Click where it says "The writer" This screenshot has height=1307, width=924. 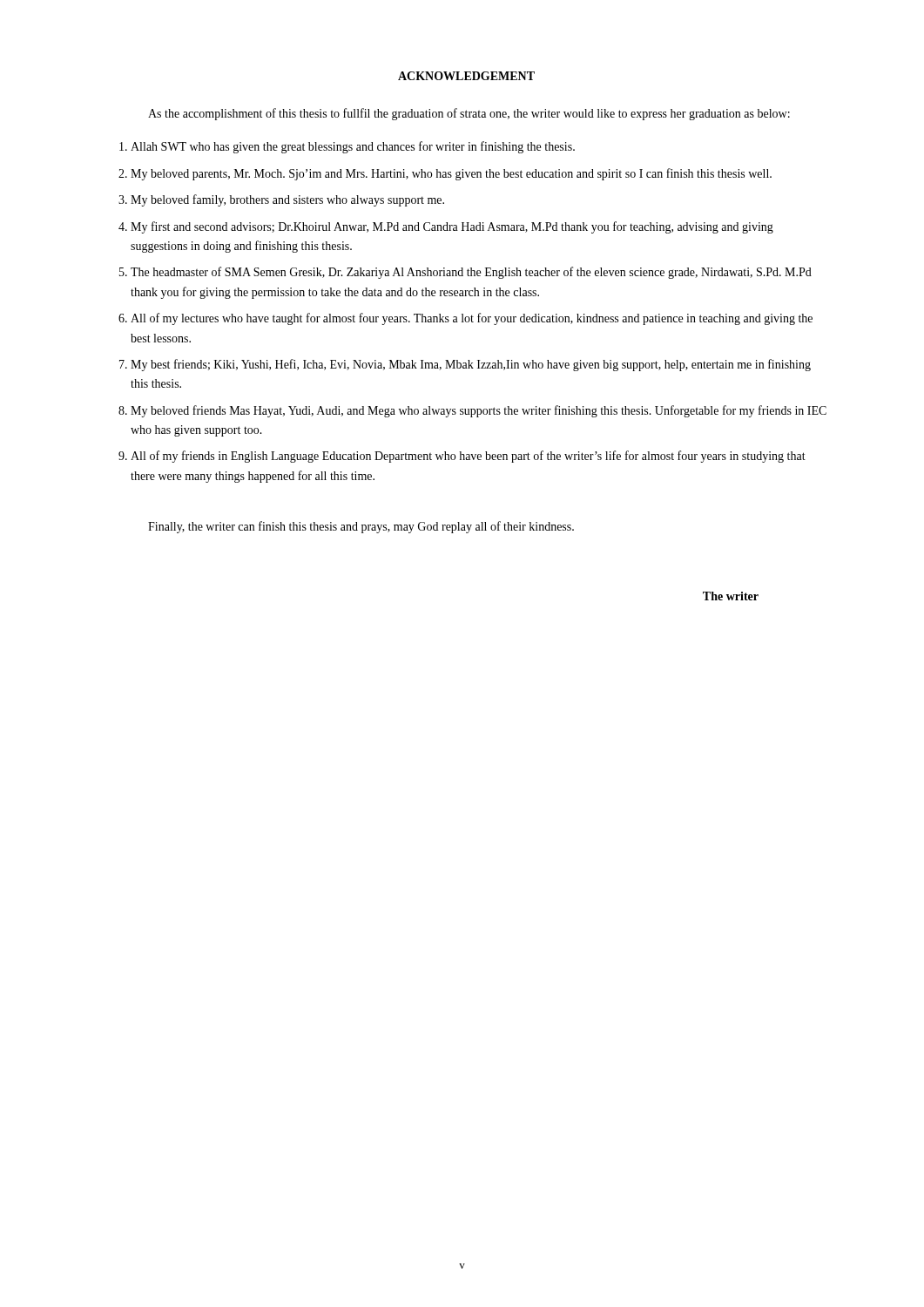[731, 596]
